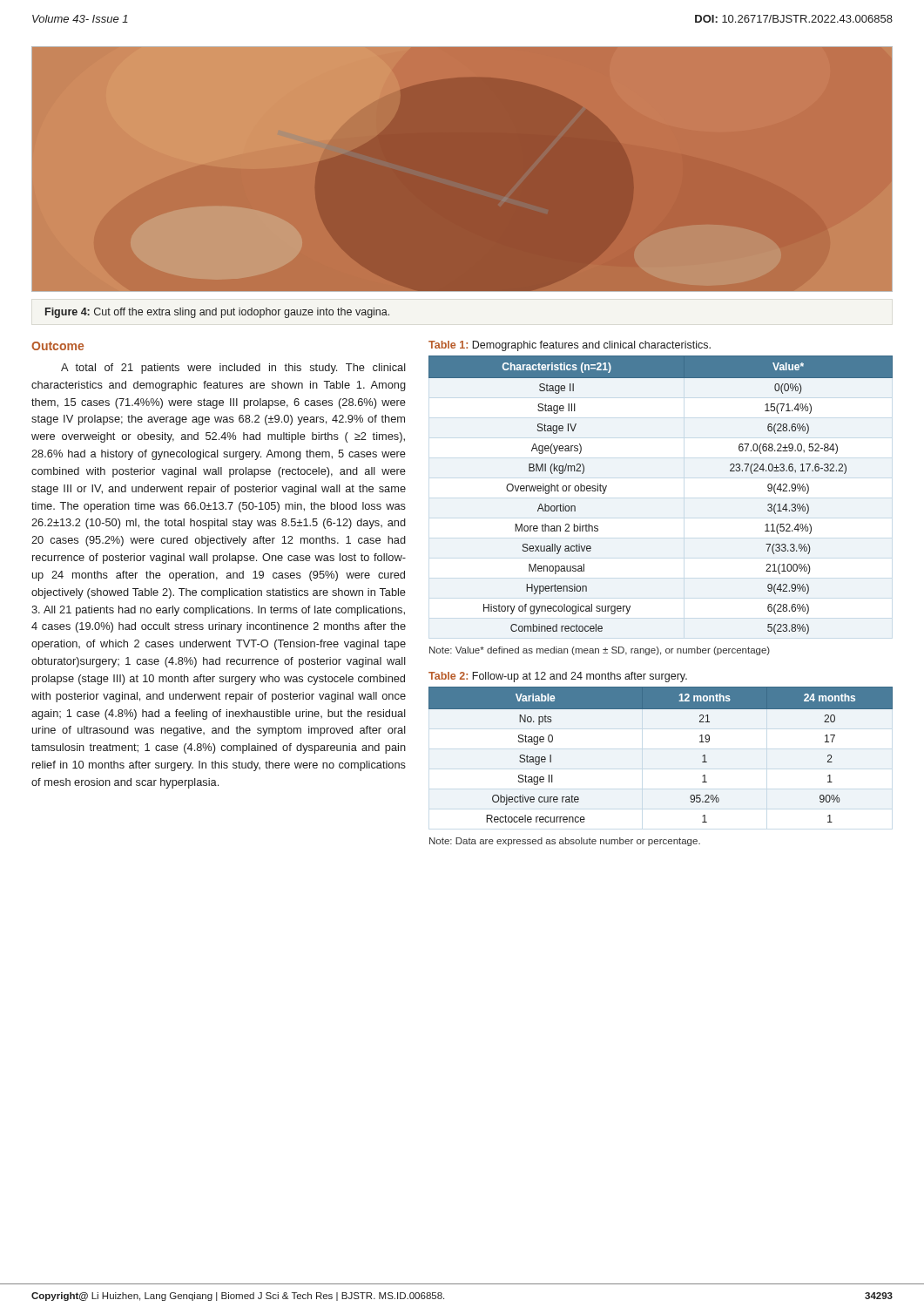The width and height of the screenshot is (924, 1307).
Task: Locate the region starting "A total of 21"
Action: coord(219,575)
